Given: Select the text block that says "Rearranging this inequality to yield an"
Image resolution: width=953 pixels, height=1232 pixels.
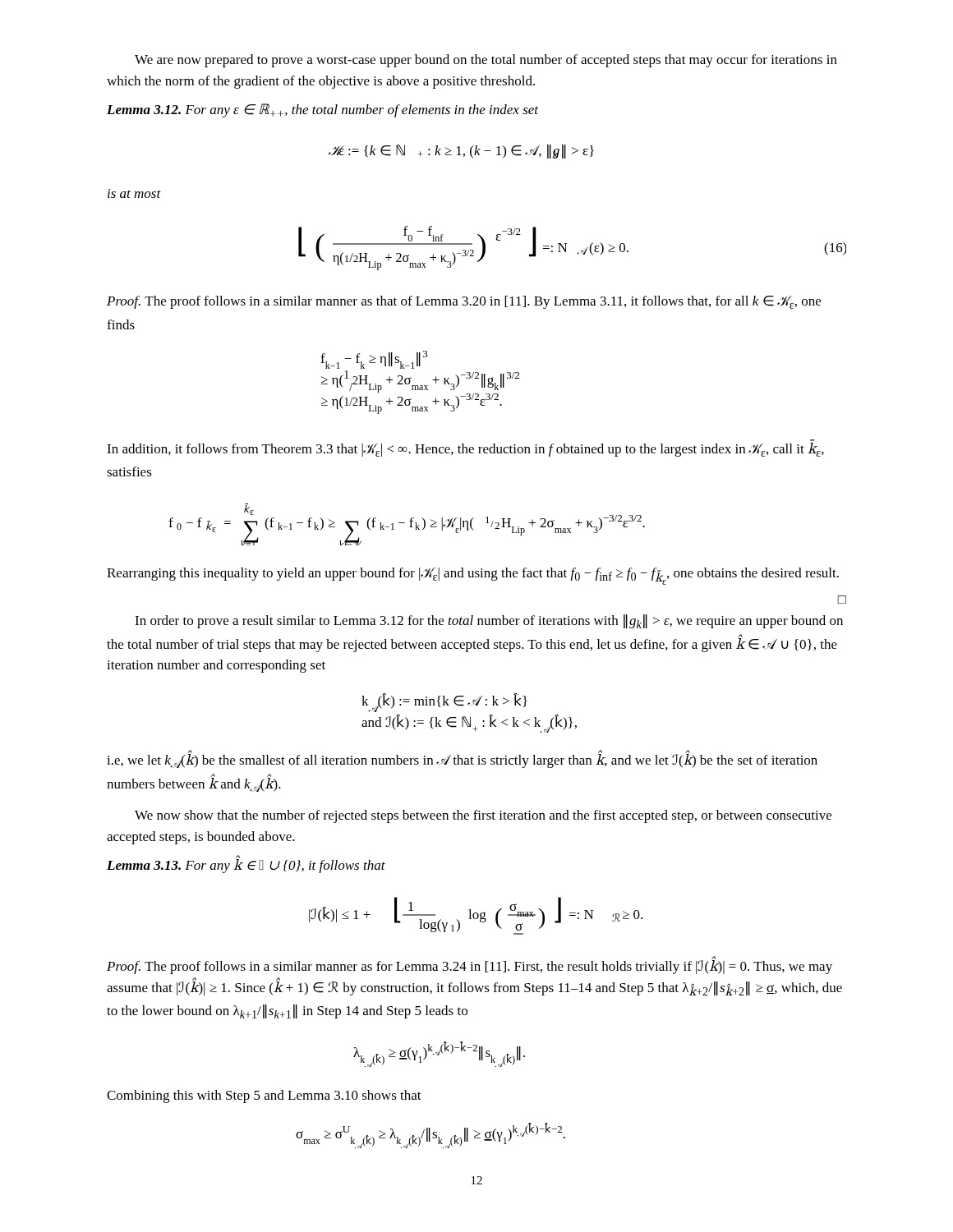Looking at the screenshot, I should click(476, 585).
